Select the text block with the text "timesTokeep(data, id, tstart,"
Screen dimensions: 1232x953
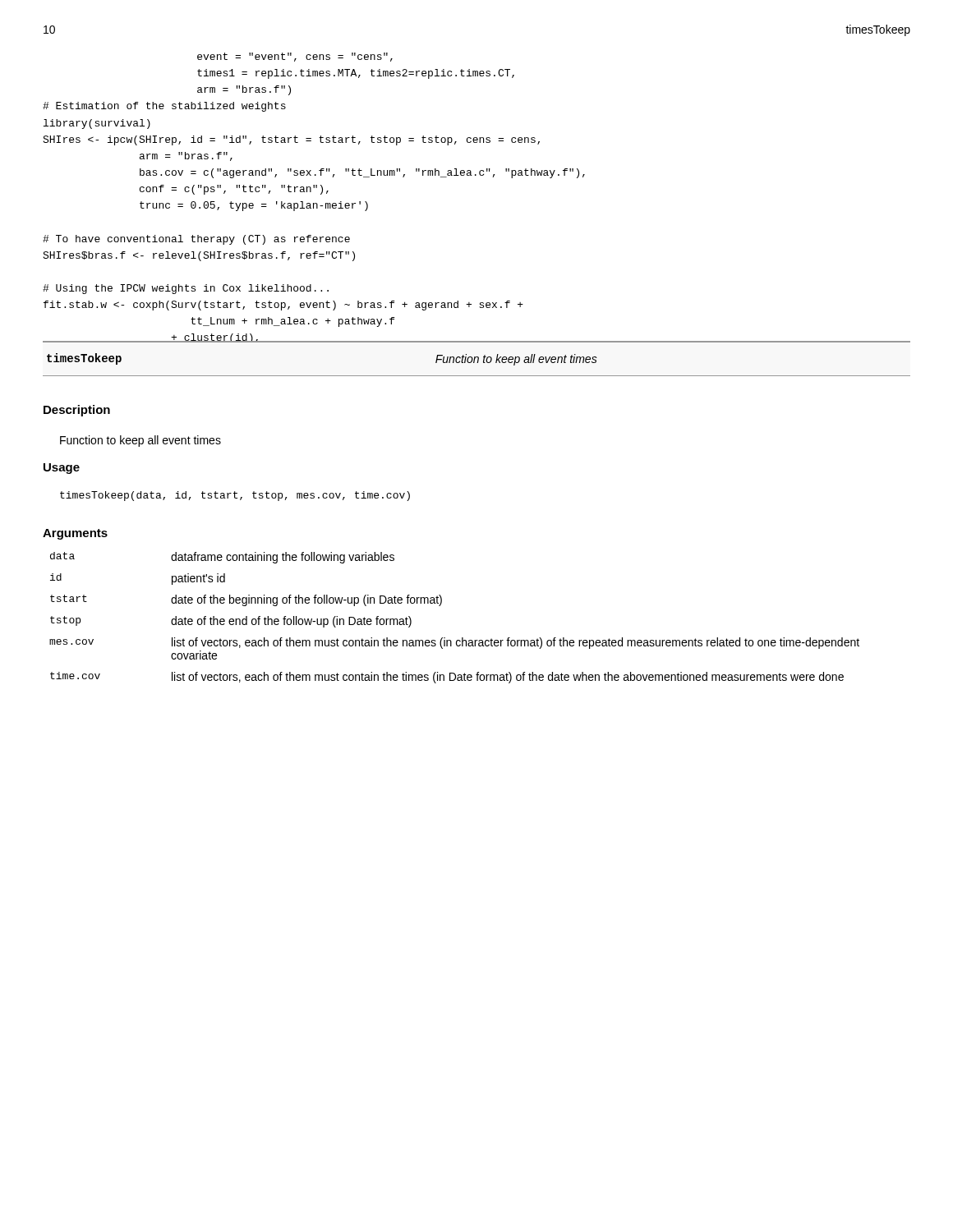point(235,496)
